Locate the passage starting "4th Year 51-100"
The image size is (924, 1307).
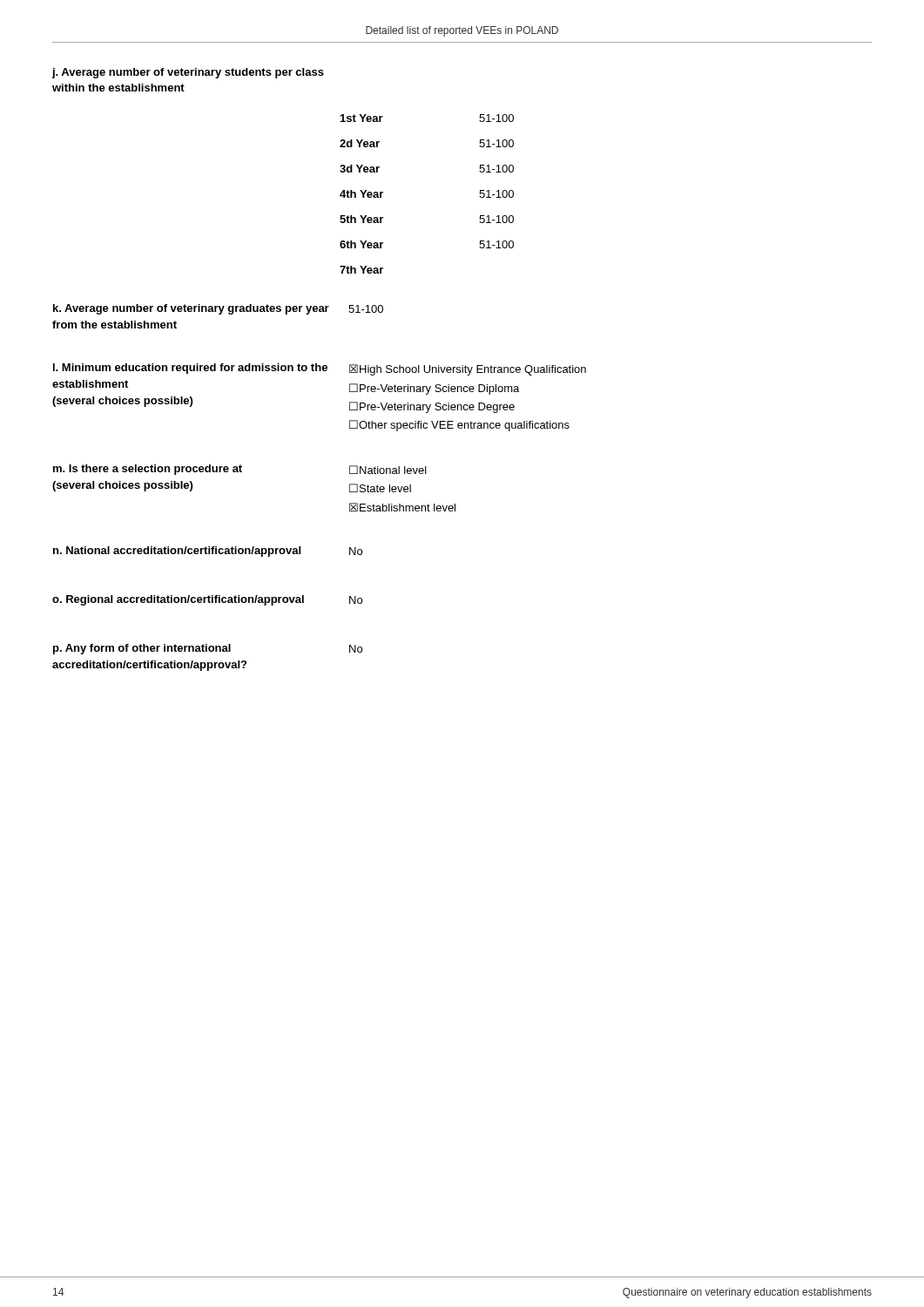(x=371, y=194)
